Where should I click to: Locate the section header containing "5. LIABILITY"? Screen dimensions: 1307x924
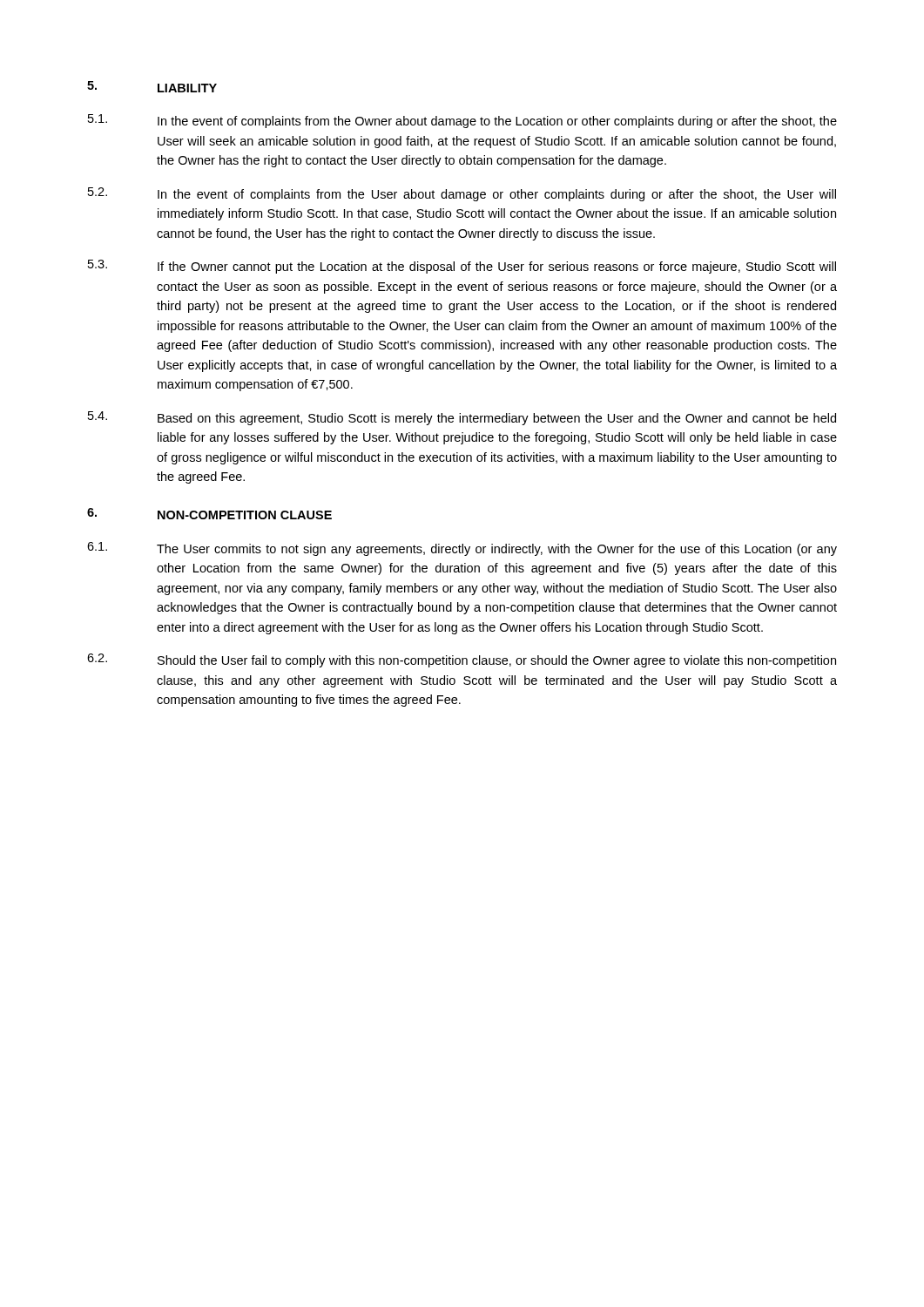point(92,87)
